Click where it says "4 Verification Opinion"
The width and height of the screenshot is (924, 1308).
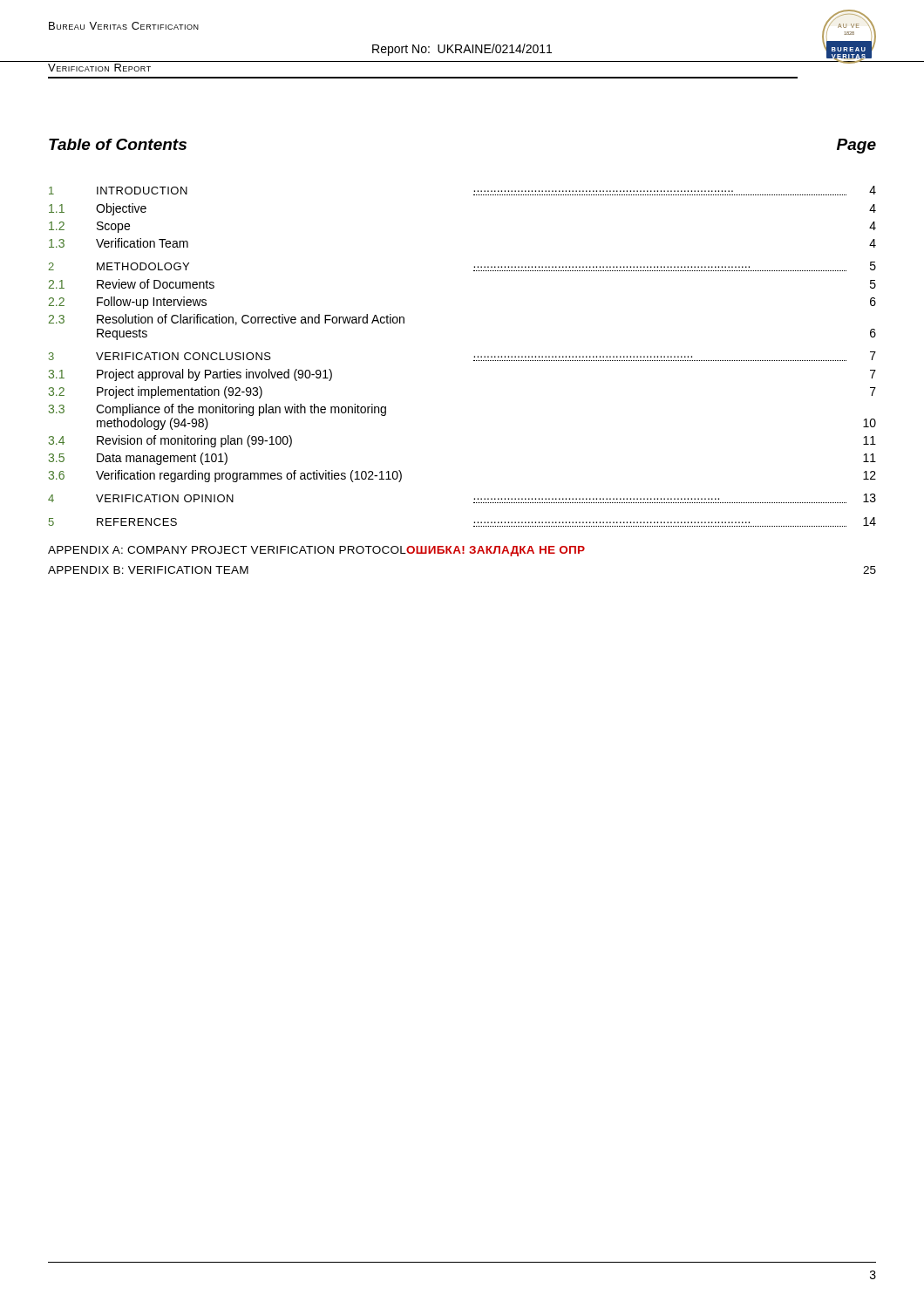pyautogui.click(x=462, y=498)
